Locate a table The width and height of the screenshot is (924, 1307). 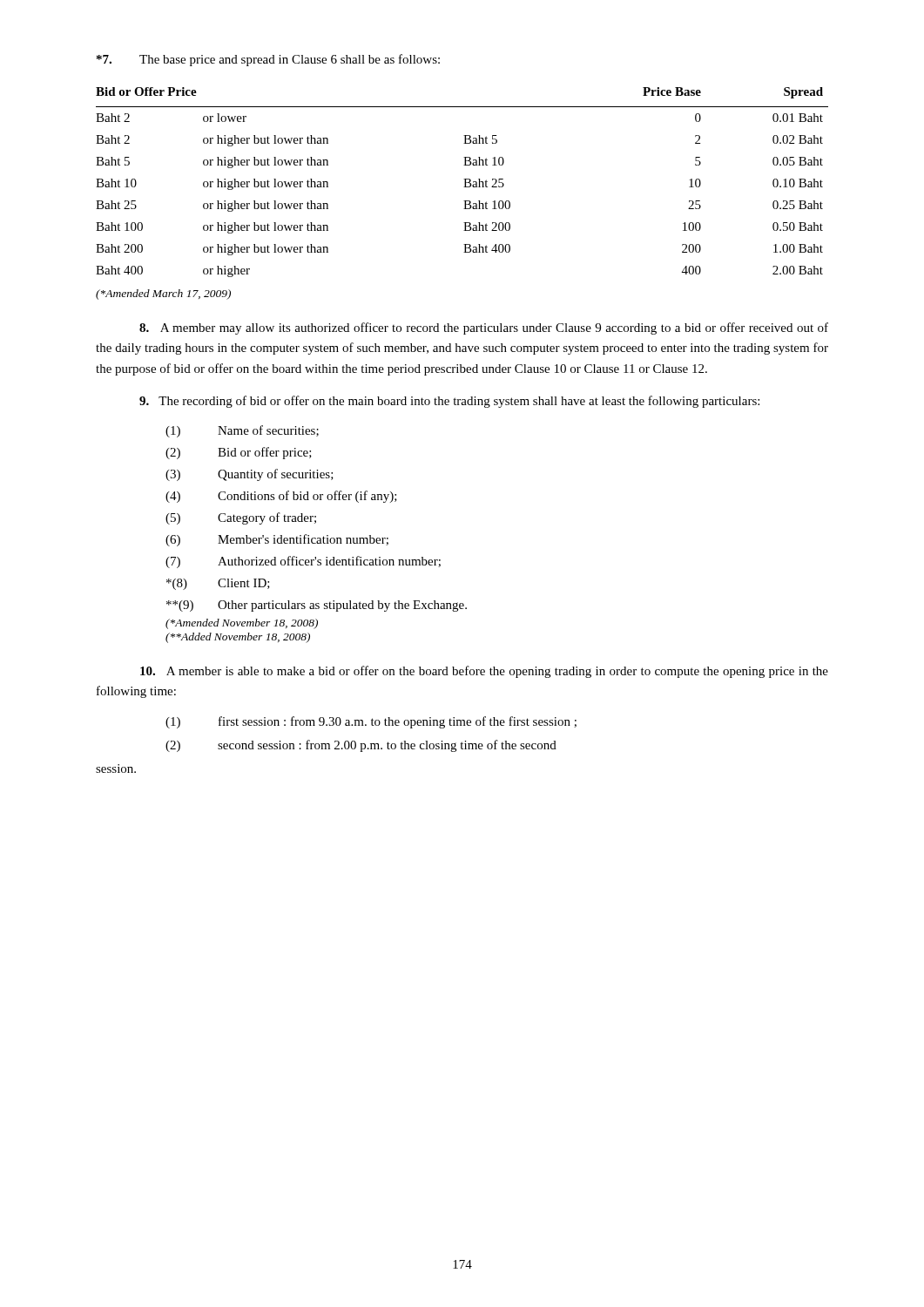coord(462,181)
